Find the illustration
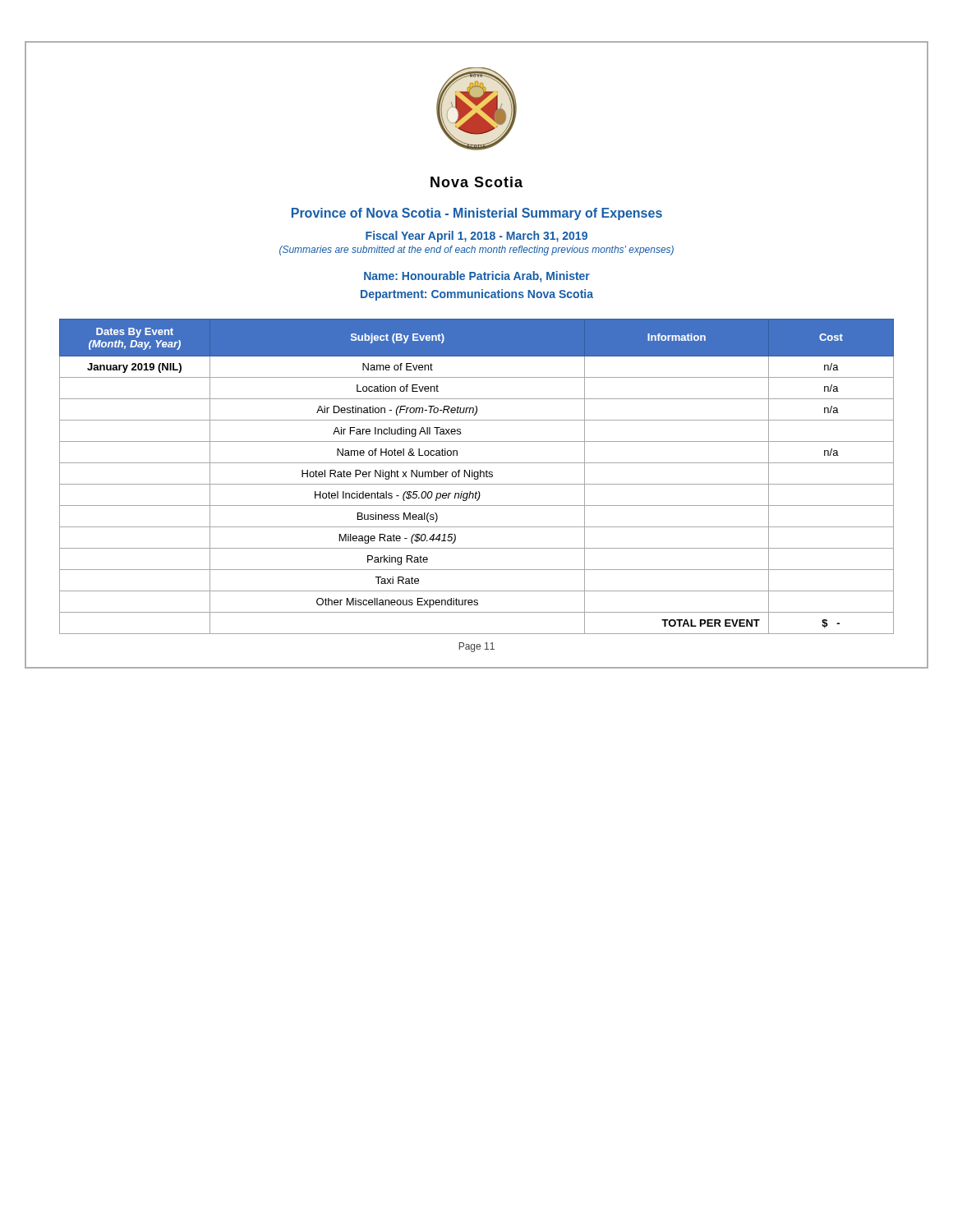Screen dimensions: 1232x953 tap(476, 118)
